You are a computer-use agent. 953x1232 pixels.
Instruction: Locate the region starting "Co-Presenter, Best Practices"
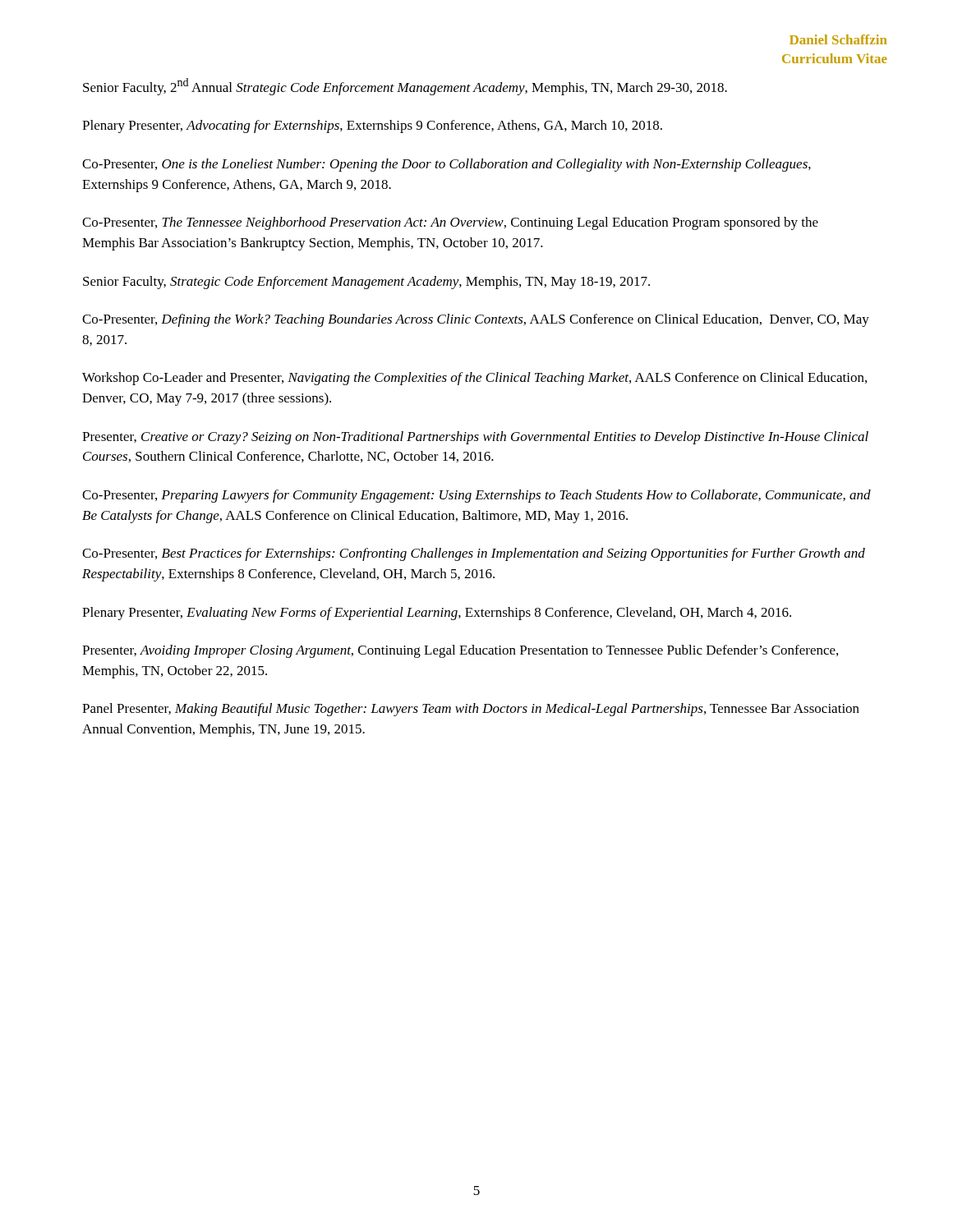476,564
